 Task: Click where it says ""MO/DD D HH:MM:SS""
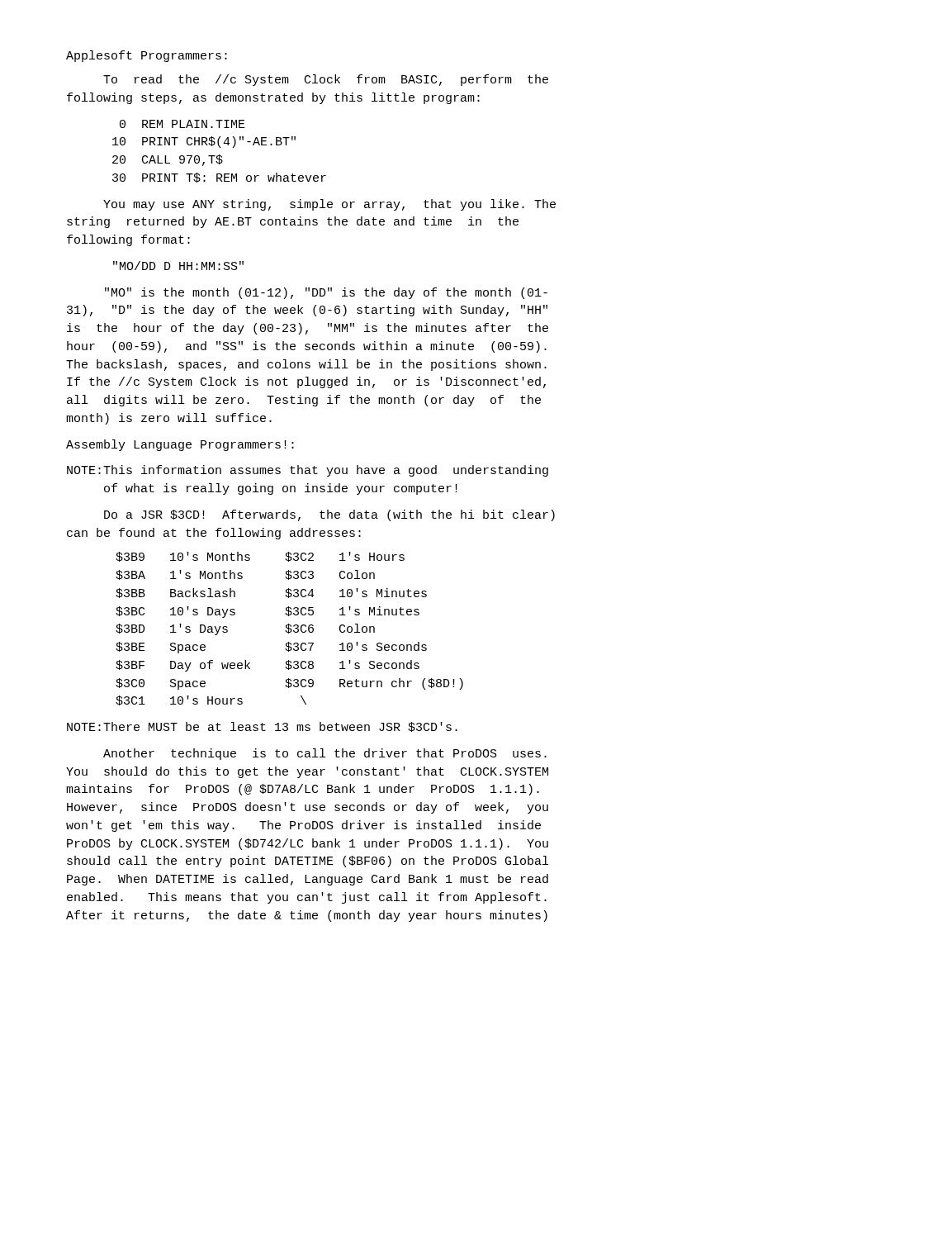[x=178, y=267]
